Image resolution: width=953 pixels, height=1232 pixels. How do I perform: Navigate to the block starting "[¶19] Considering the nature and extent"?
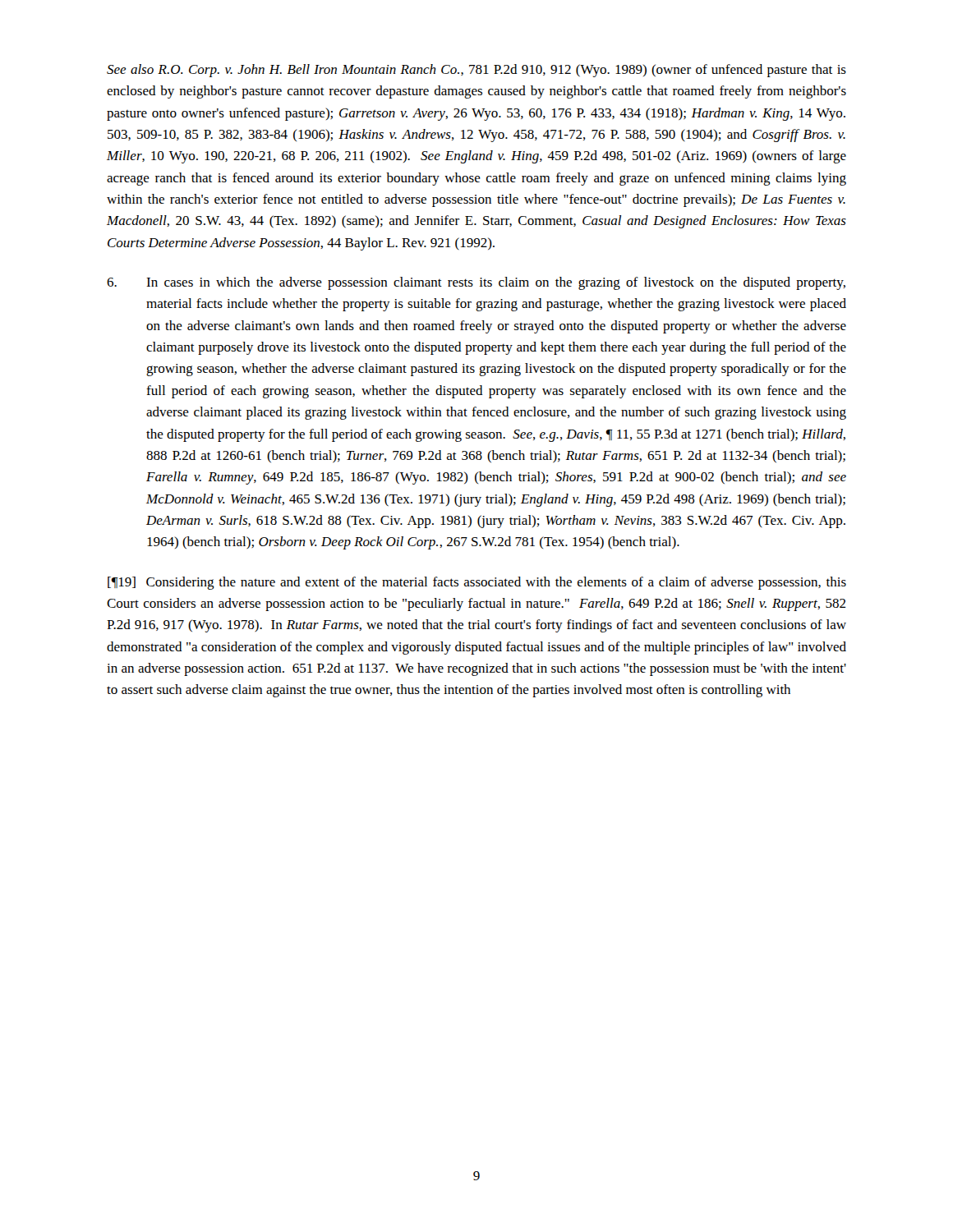click(476, 636)
